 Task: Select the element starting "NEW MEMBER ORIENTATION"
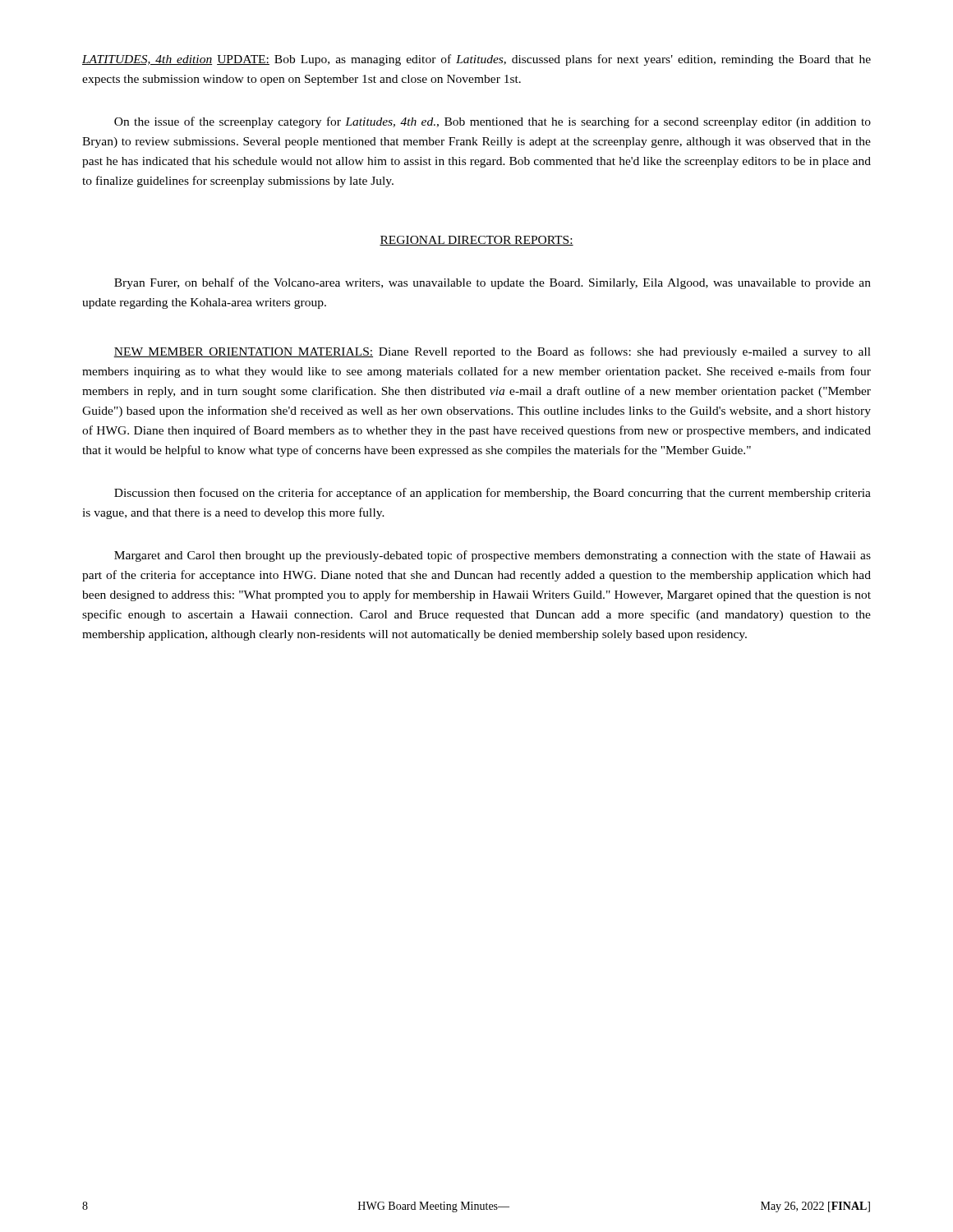[476, 401]
